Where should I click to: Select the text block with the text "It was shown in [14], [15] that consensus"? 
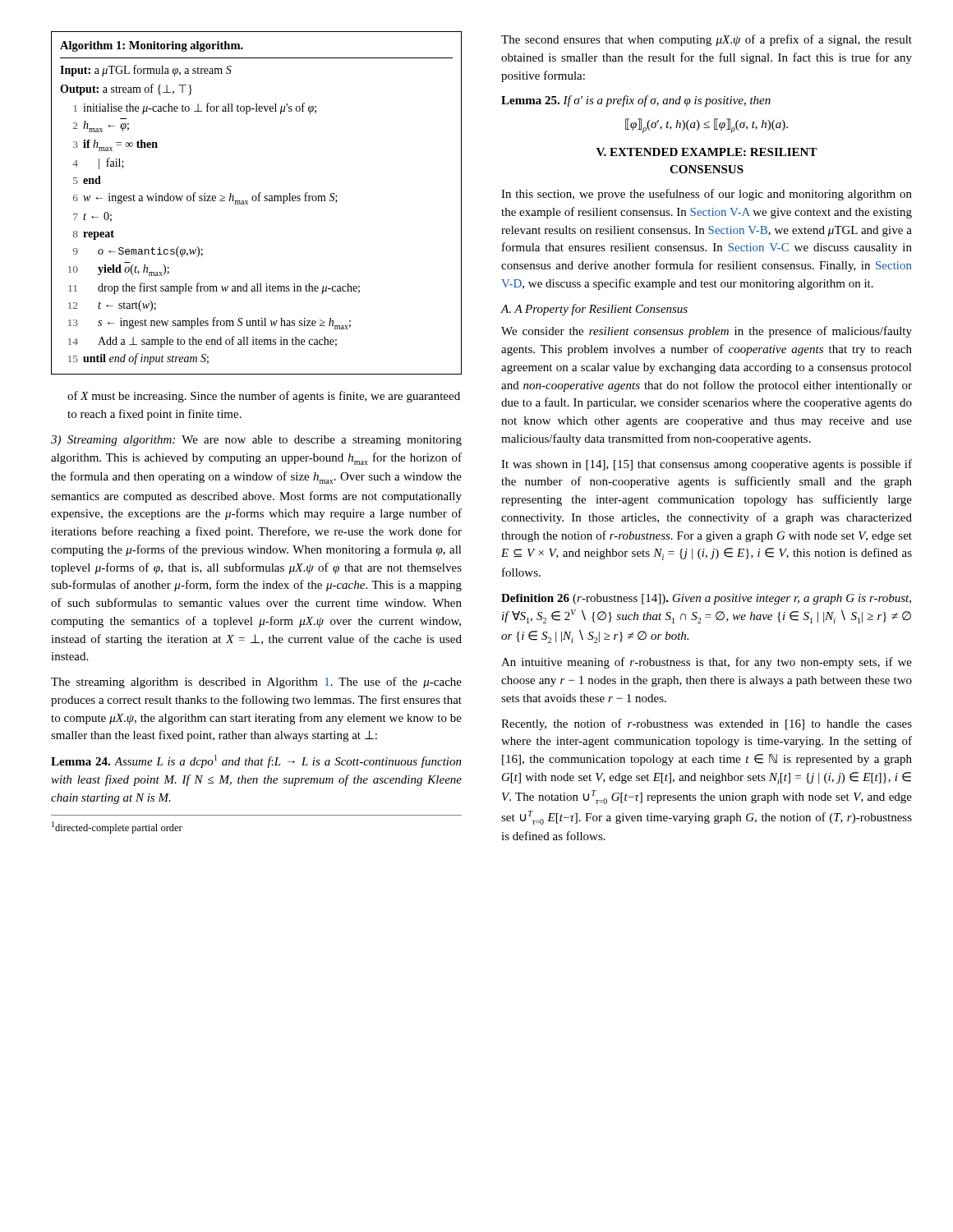(x=707, y=518)
